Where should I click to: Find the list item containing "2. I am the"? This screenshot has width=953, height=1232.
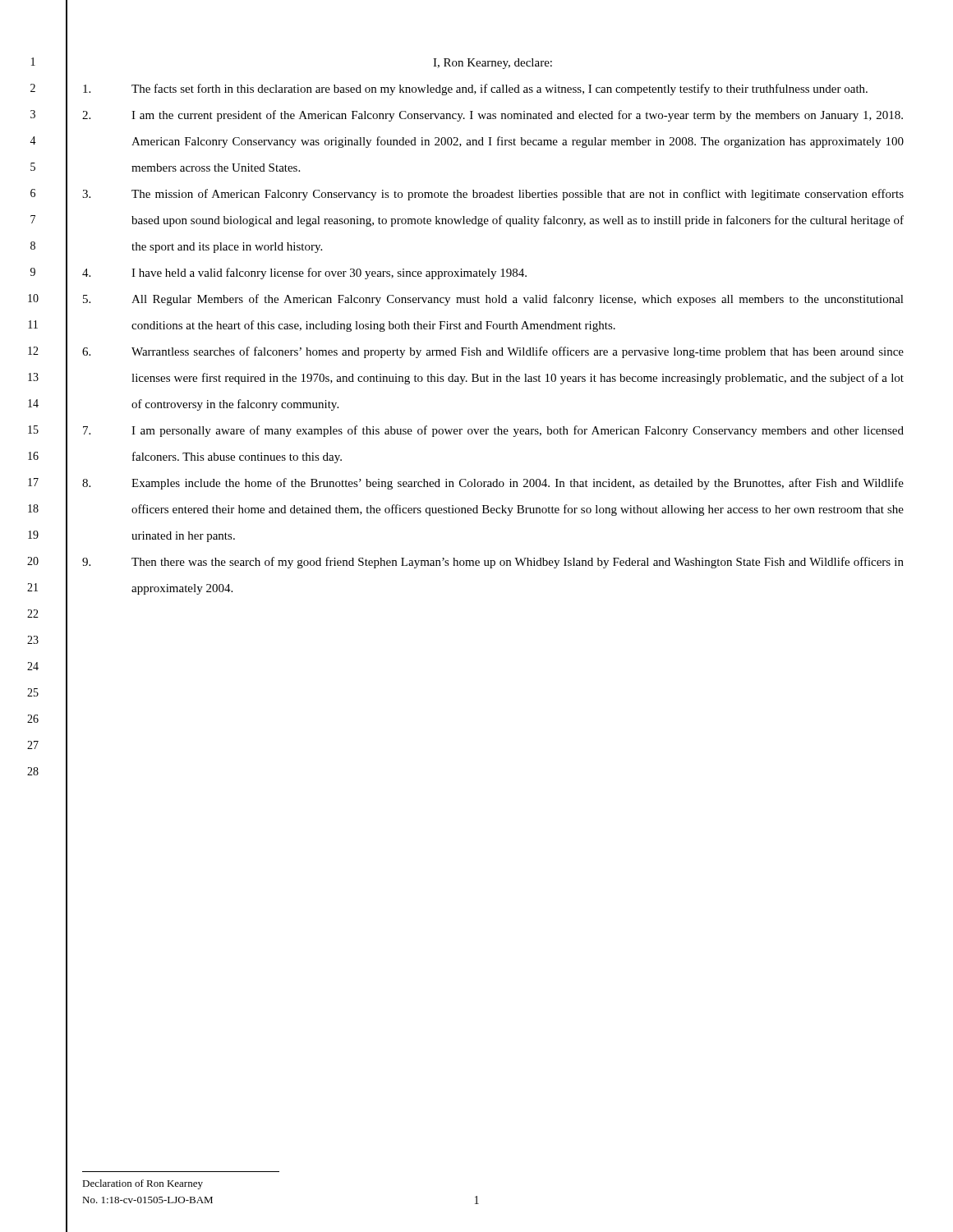(493, 141)
